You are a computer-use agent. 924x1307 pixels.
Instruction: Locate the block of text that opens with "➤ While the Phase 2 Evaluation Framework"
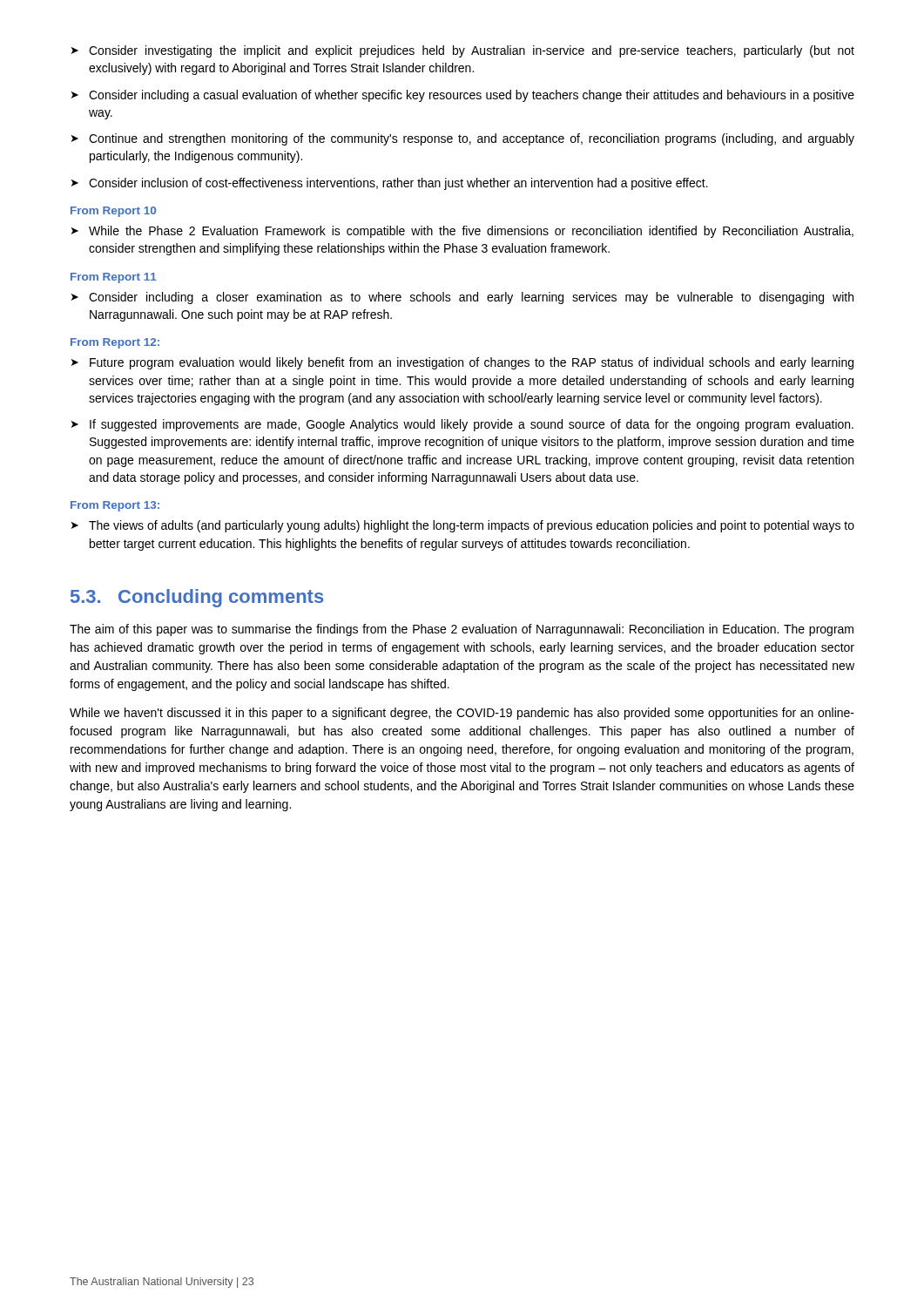tap(462, 240)
